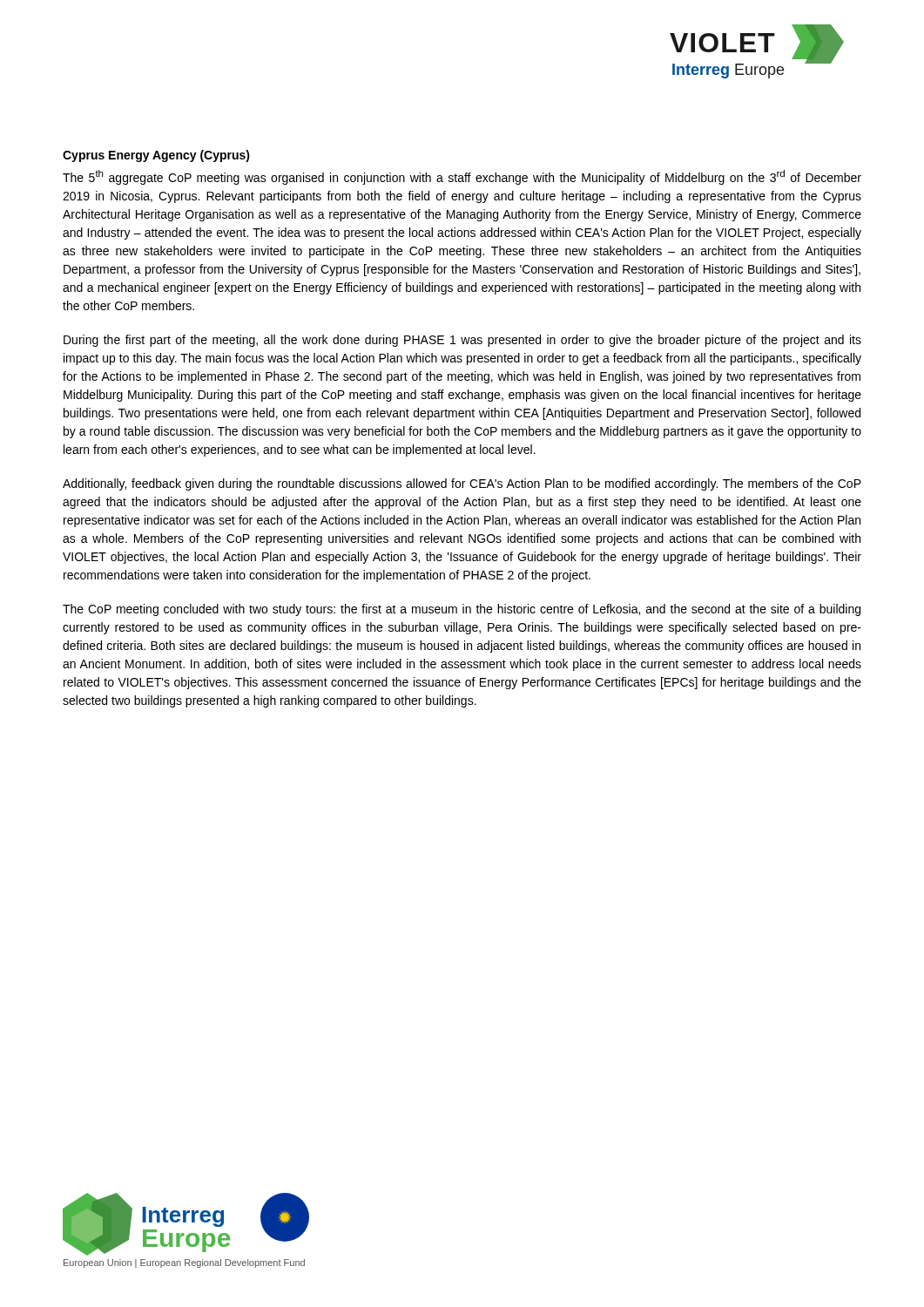
Task: Locate the section header
Action: point(156,155)
